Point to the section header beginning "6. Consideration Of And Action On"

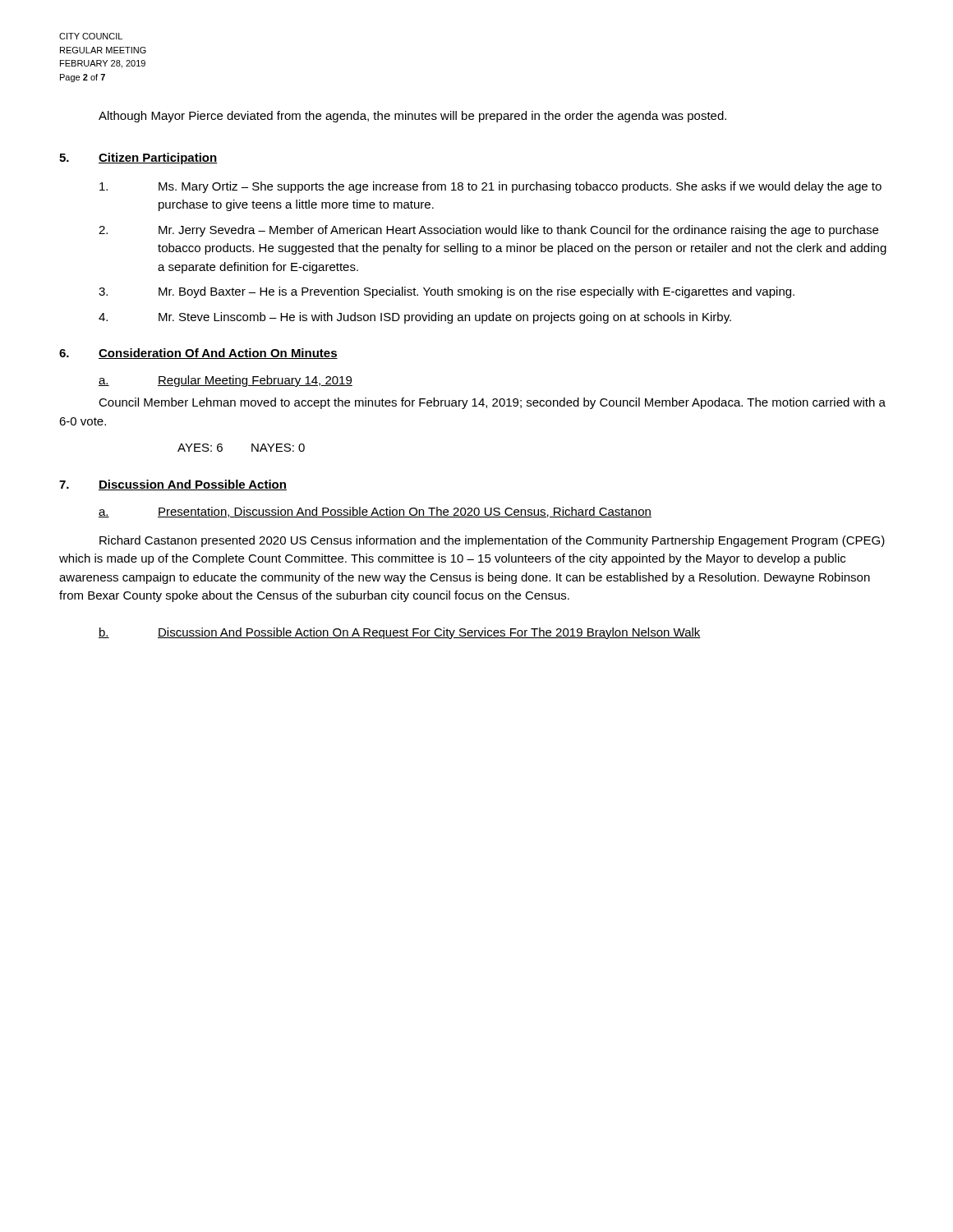pyautogui.click(x=198, y=353)
